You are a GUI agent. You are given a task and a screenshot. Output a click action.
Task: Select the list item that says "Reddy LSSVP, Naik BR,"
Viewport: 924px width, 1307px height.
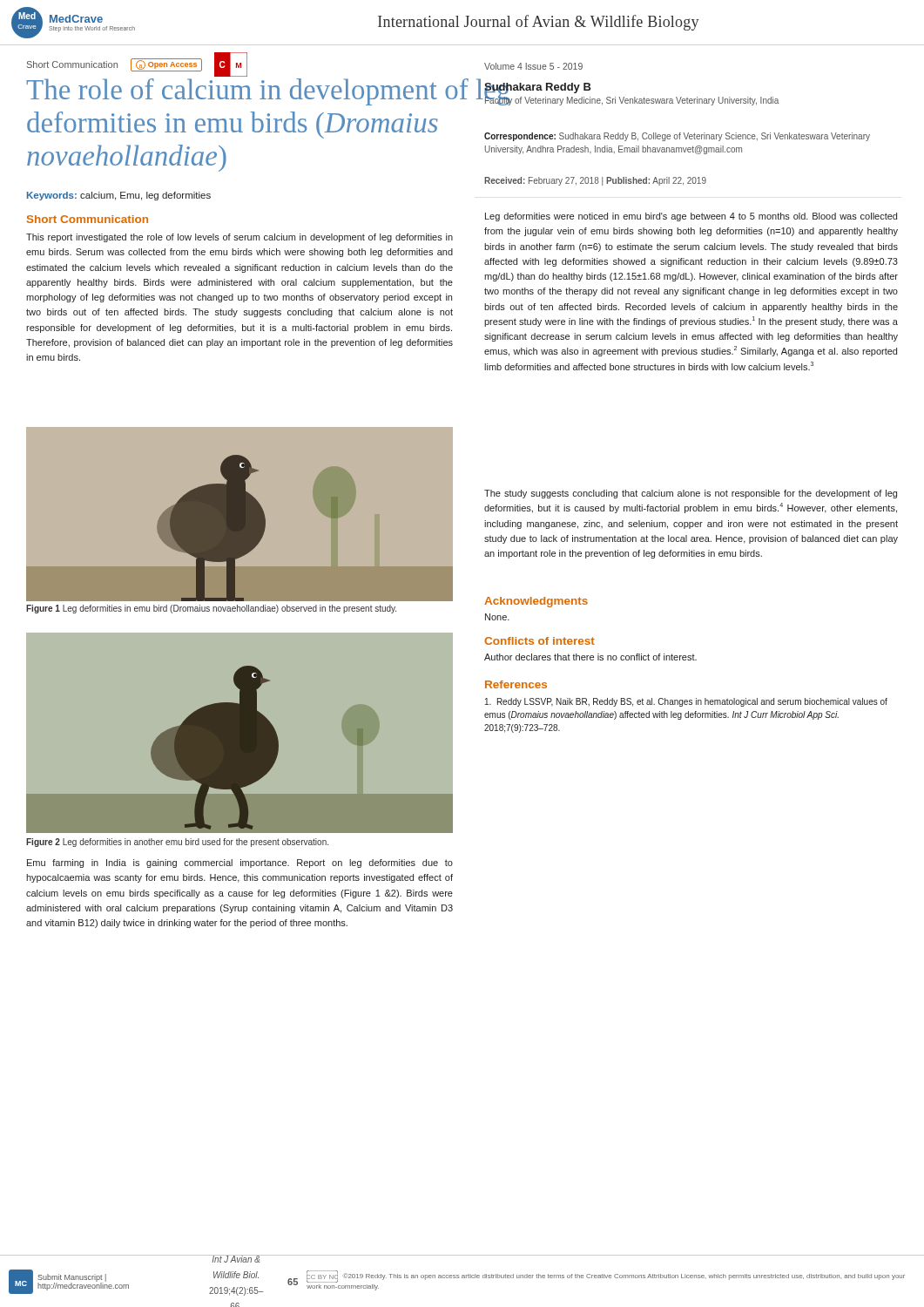686,715
